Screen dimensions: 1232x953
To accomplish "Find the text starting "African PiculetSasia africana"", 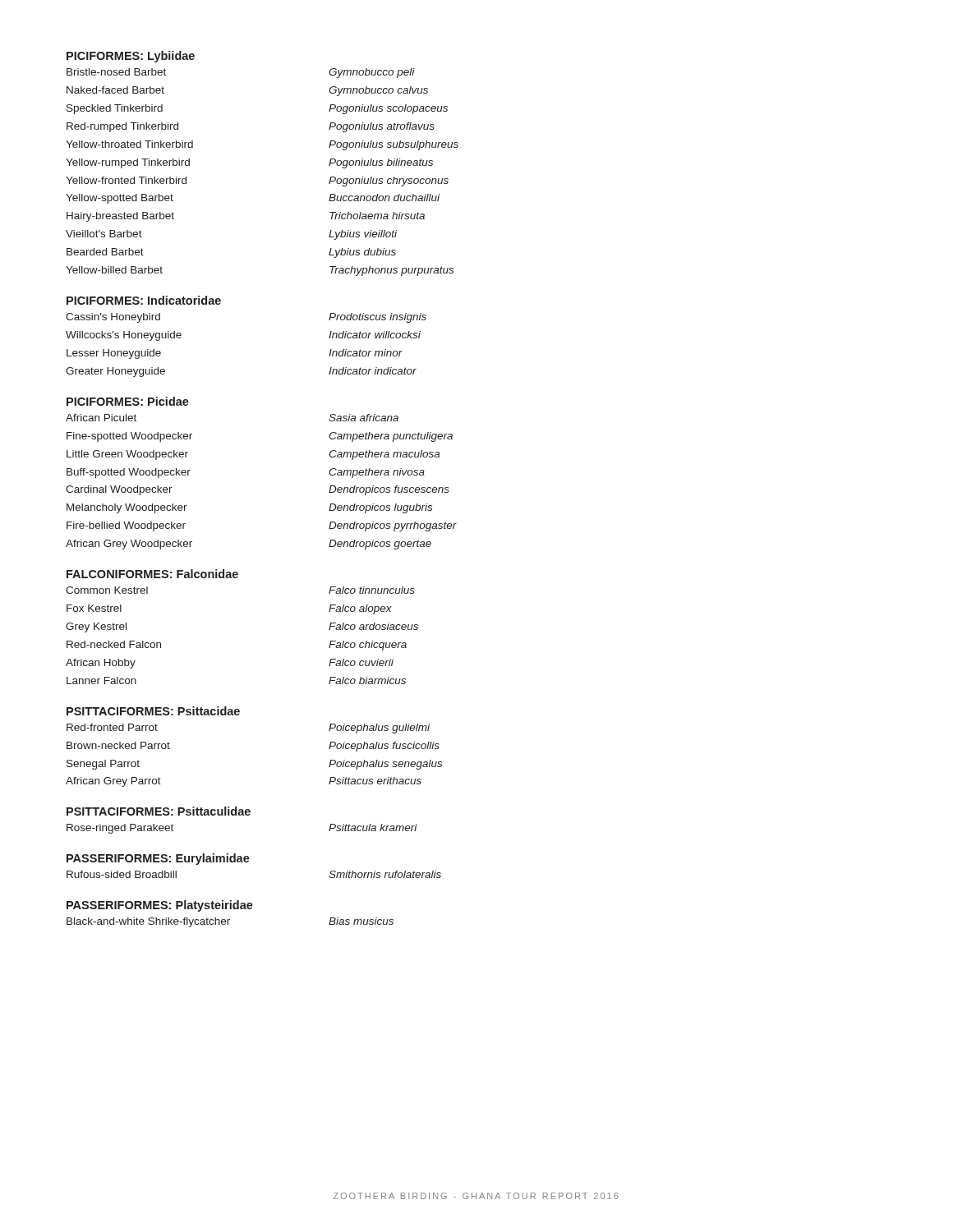I will (107, 418).
